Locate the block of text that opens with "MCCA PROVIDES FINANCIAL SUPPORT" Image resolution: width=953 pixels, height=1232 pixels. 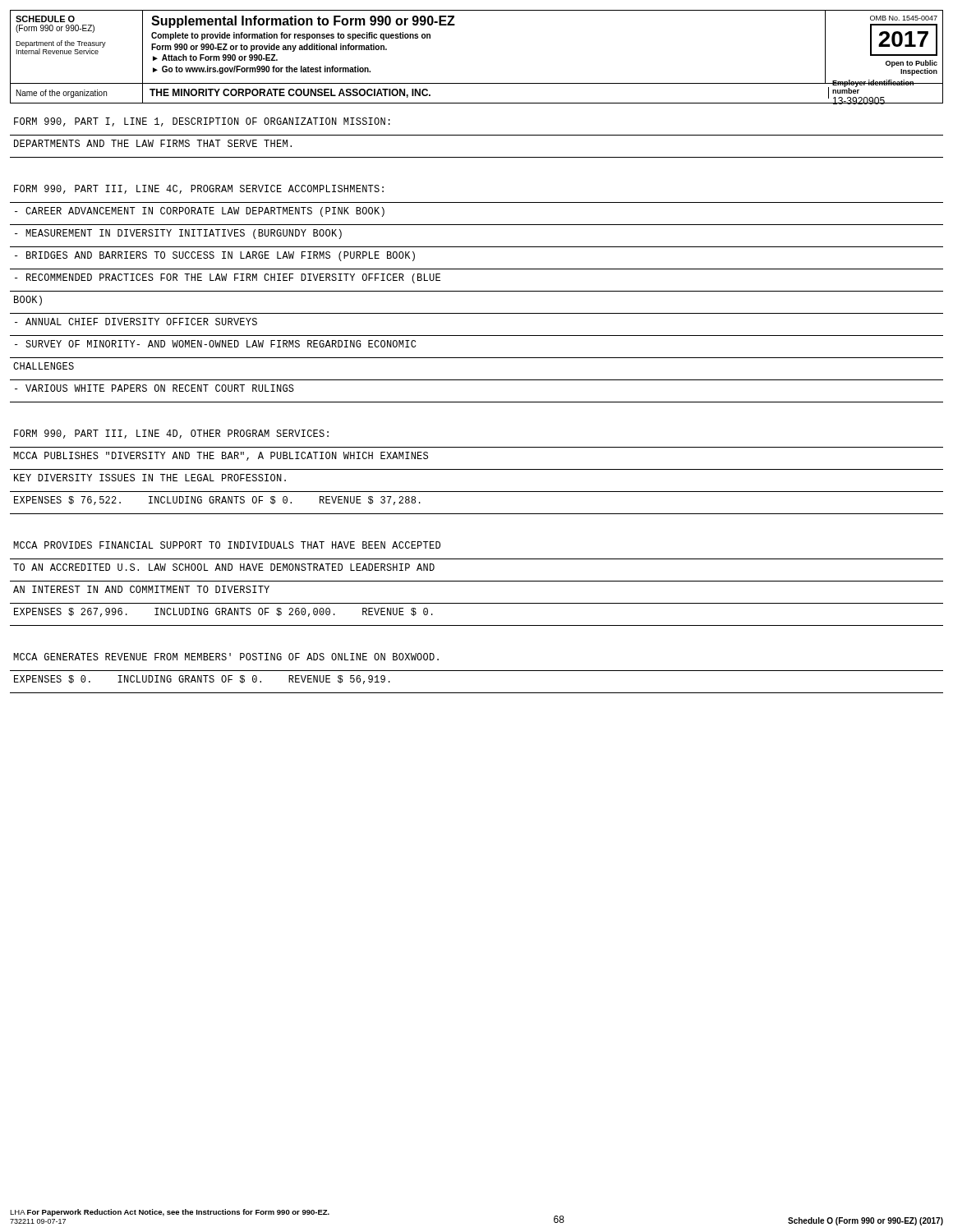227,546
